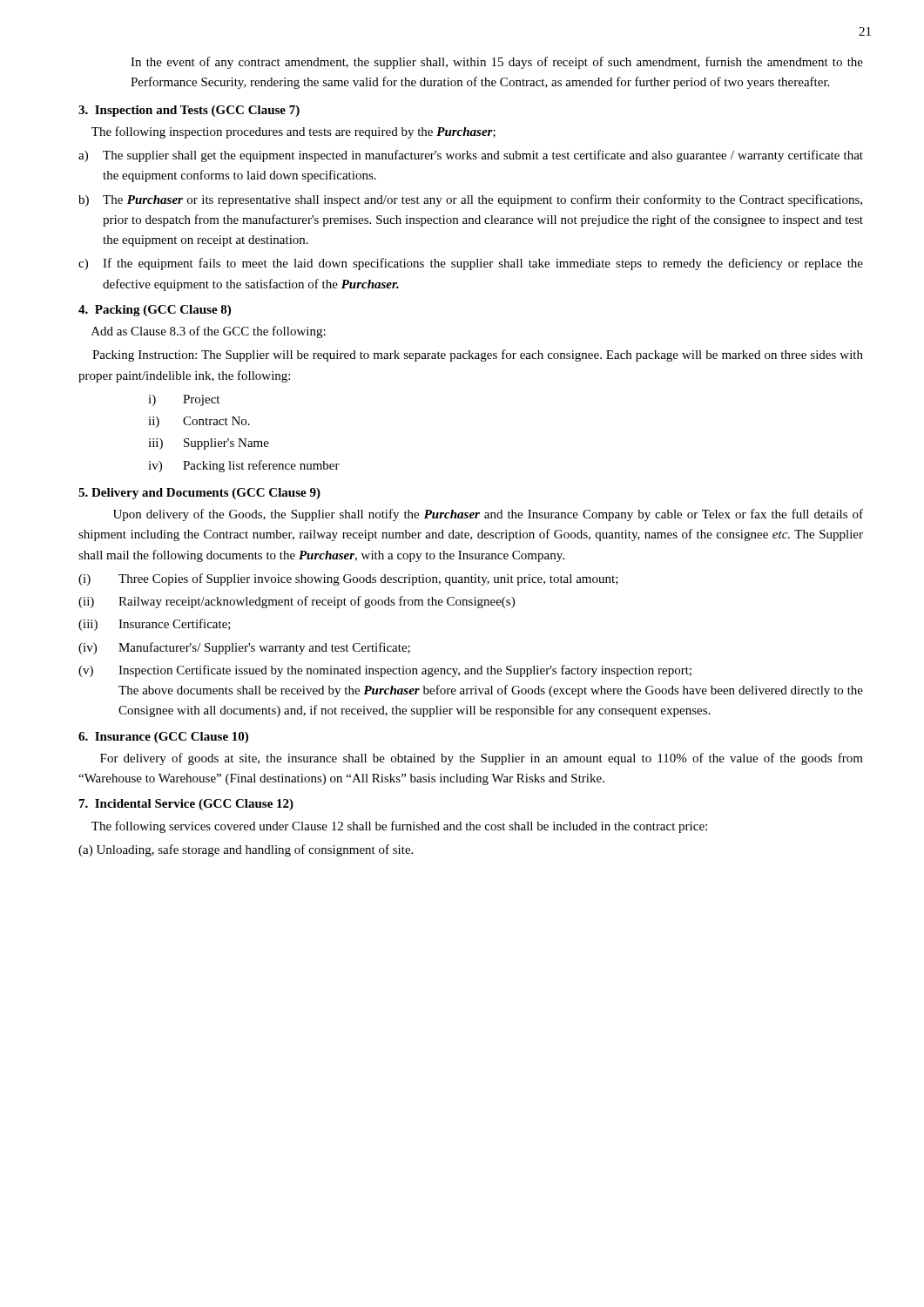Screen dimensions: 1307x924
Task: Locate the block starting "ii) Contract No."
Action: pos(199,422)
